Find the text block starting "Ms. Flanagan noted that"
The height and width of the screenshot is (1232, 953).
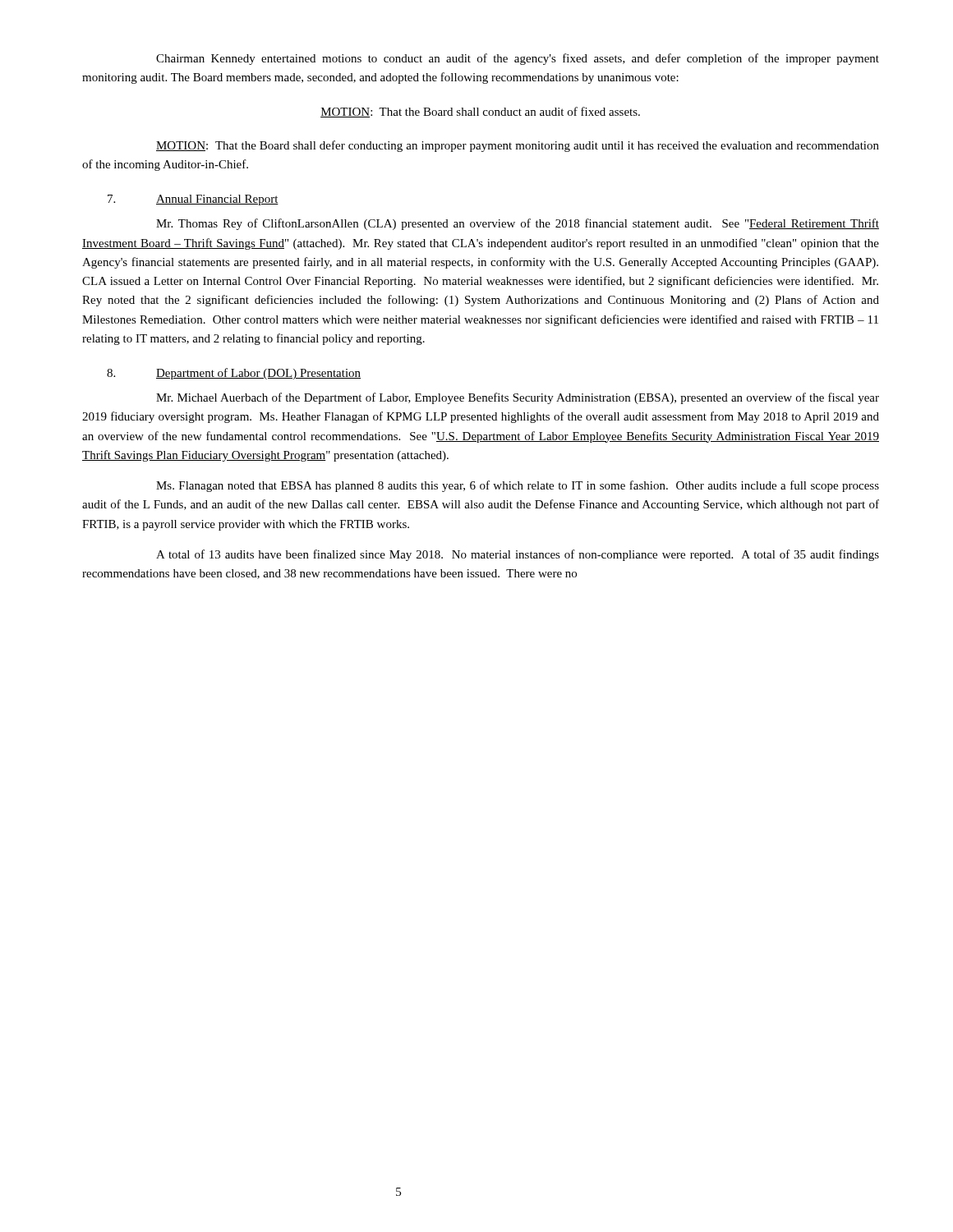pos(481,505)
